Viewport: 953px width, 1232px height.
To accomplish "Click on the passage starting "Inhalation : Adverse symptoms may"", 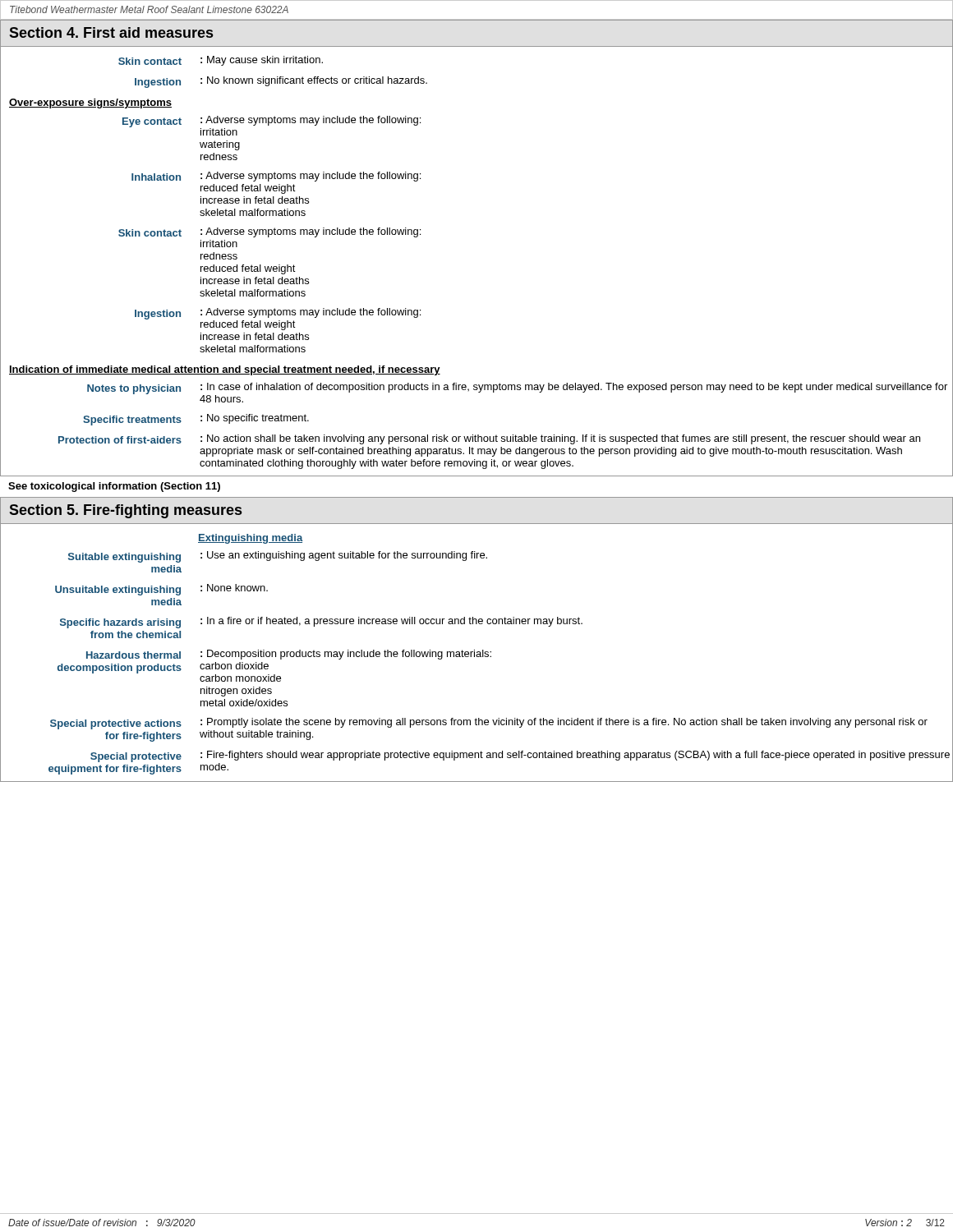I will click(276, 177).
